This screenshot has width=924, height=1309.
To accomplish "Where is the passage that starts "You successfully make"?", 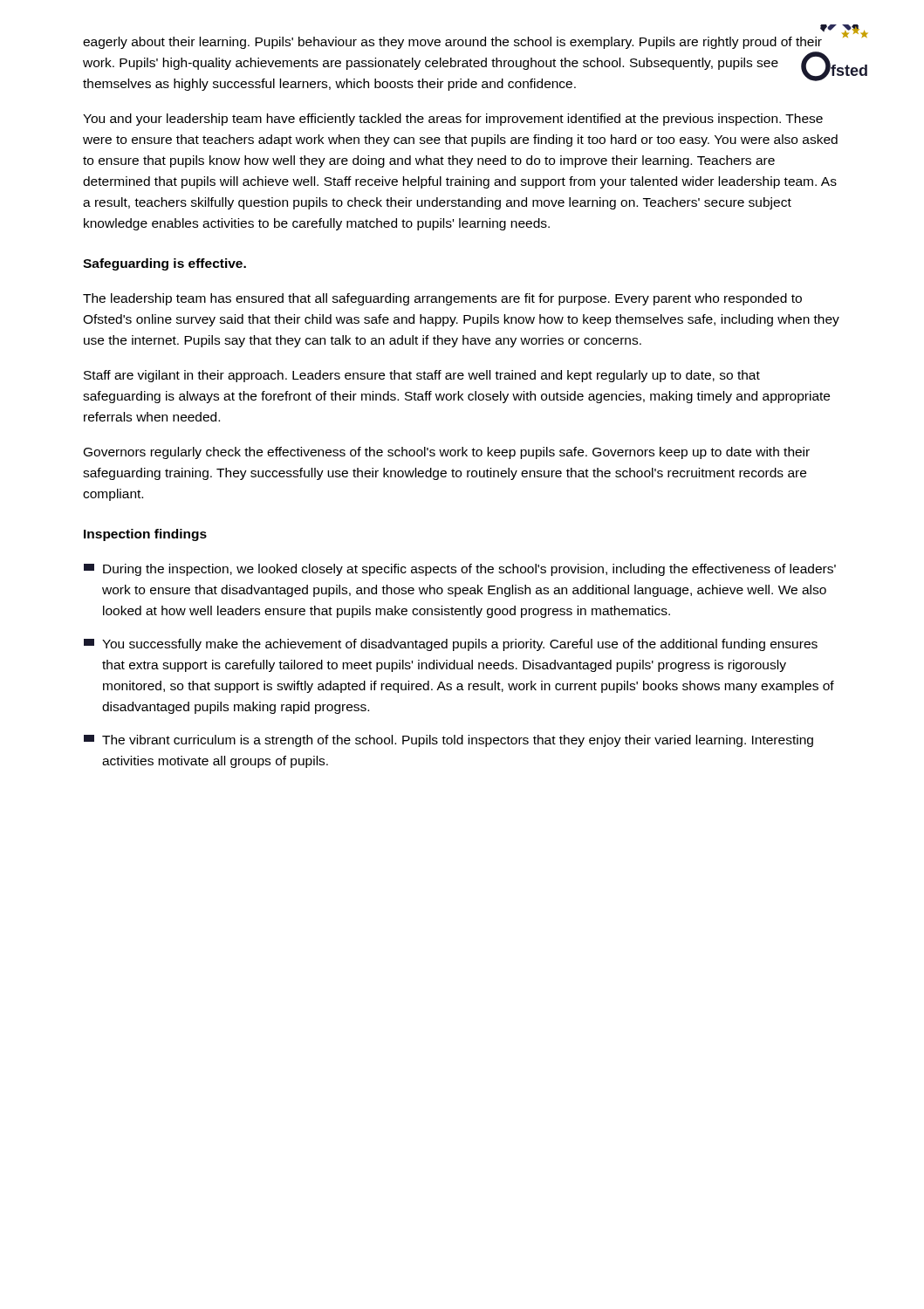I will tap(462, 676).
